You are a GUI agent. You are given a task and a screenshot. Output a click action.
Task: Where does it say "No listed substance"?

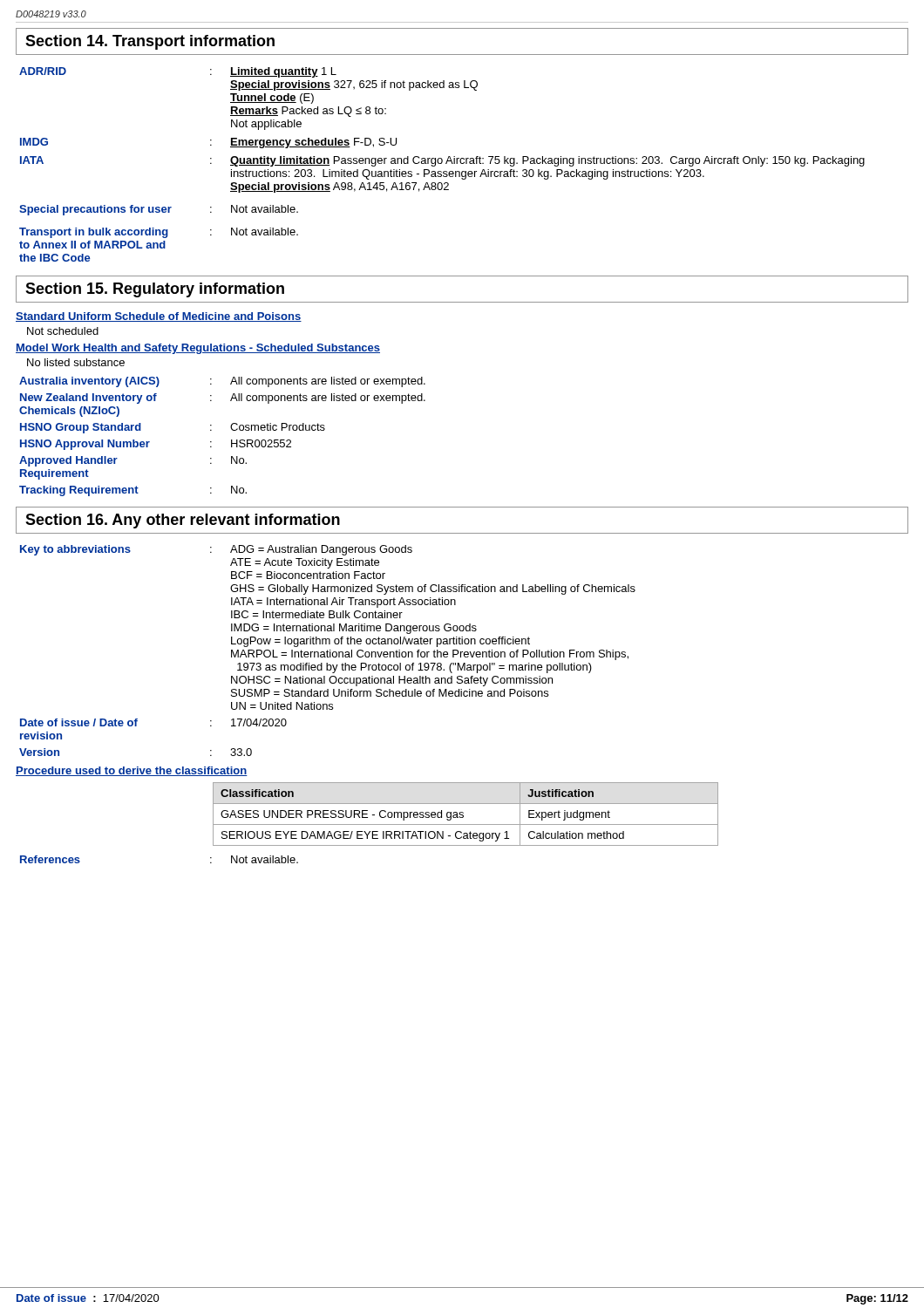pos(76,362)
